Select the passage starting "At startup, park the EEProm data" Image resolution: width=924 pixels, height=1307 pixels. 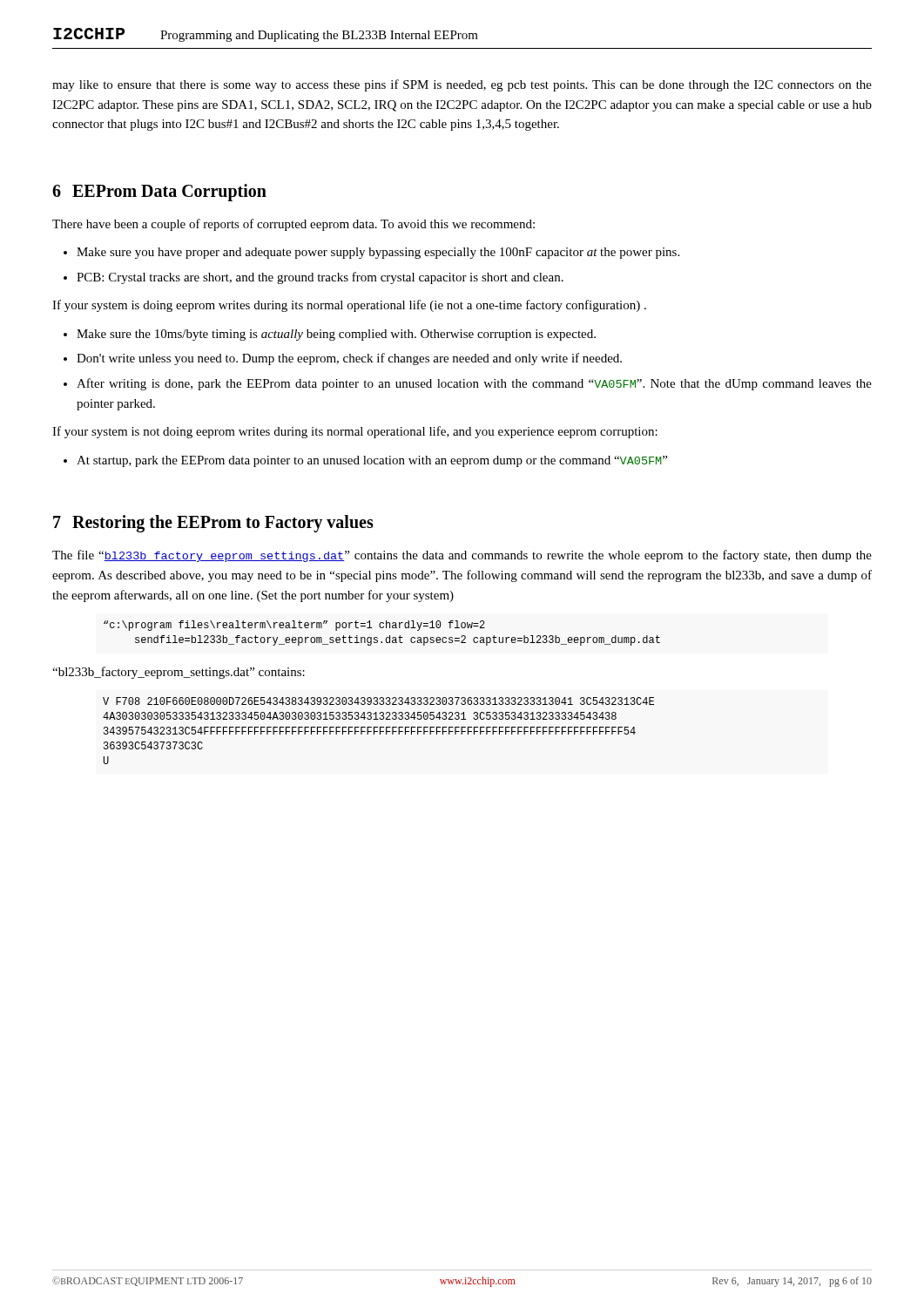474,460
